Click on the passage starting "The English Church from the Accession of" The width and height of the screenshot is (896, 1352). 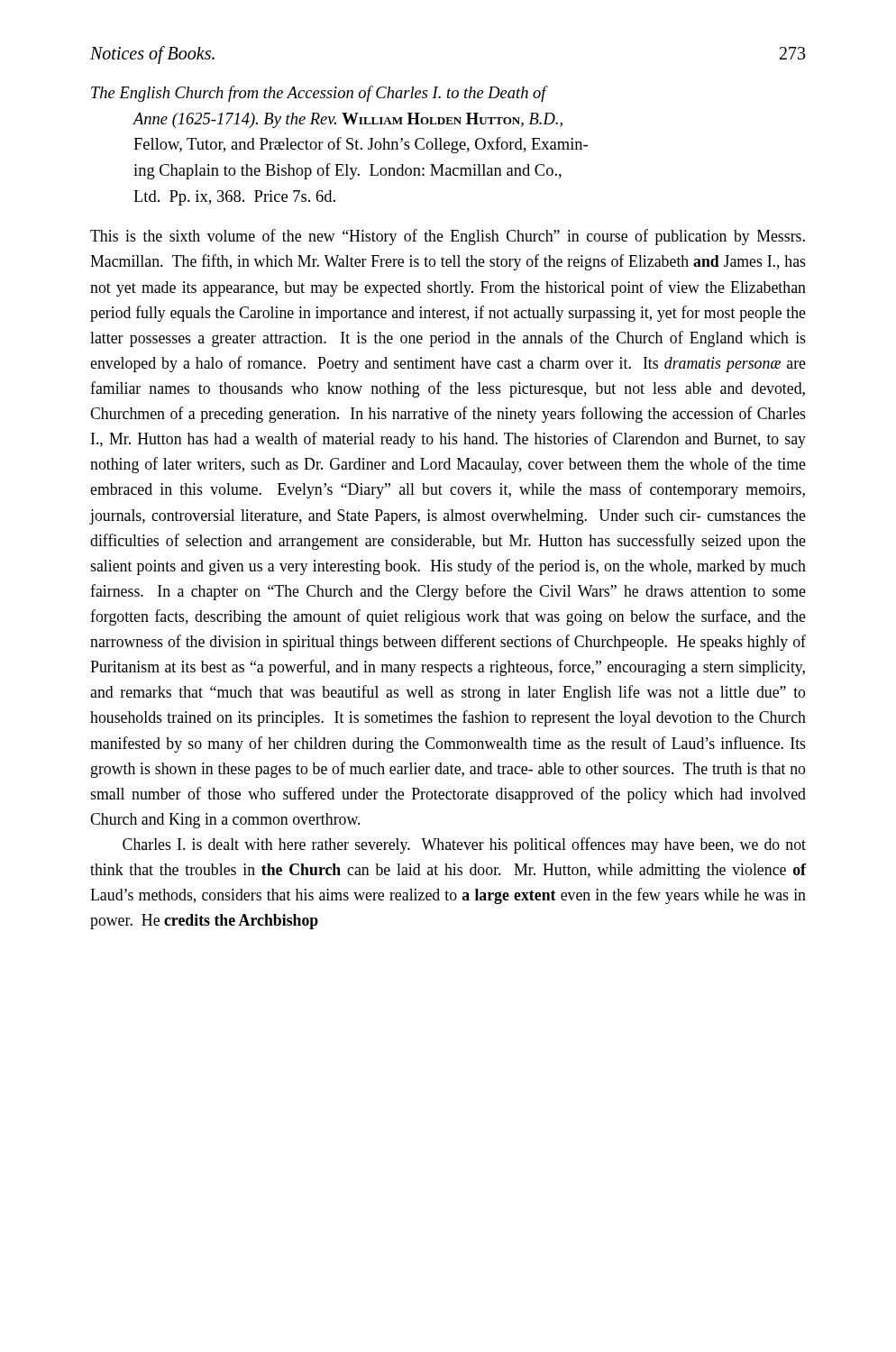click(448, 147)
